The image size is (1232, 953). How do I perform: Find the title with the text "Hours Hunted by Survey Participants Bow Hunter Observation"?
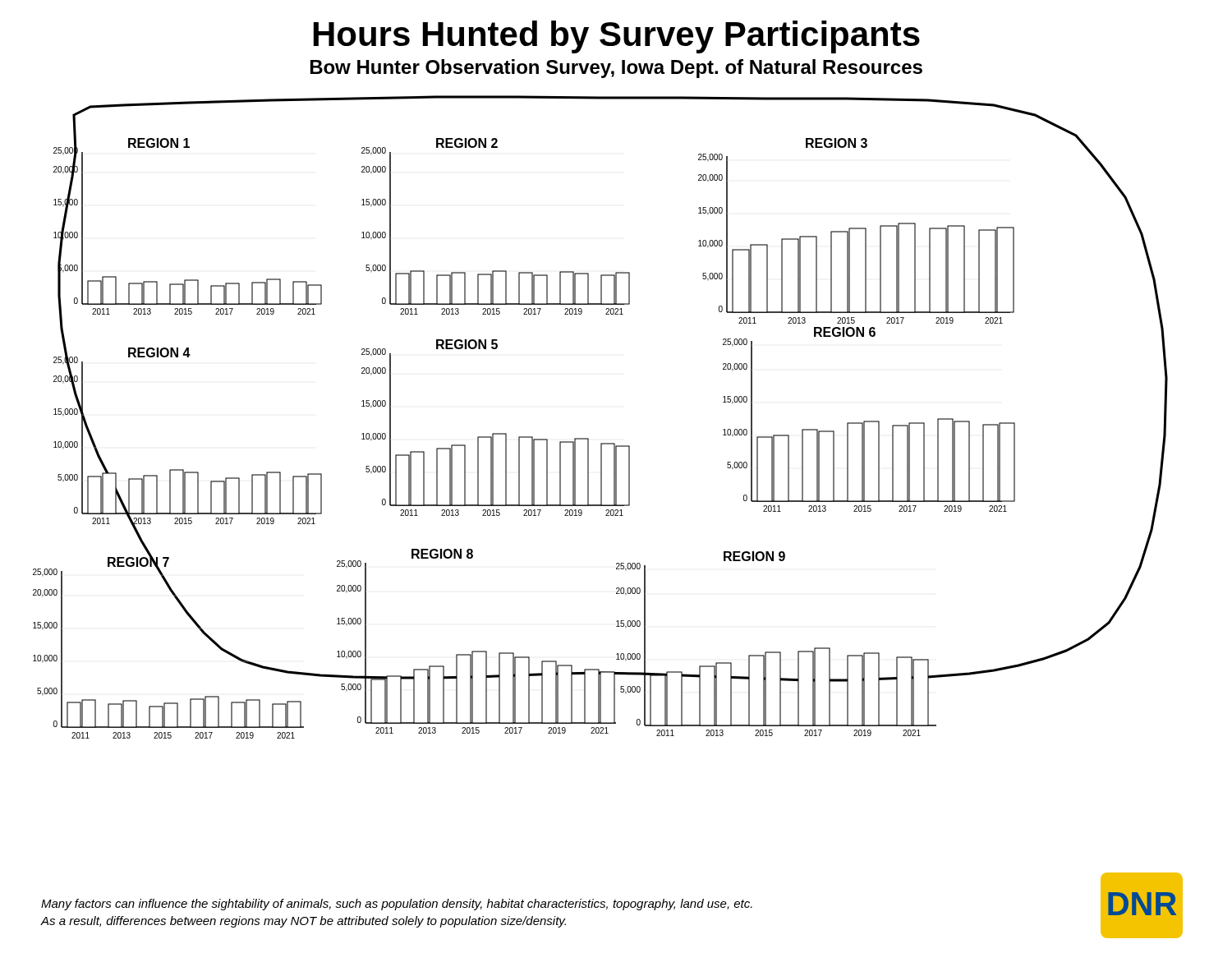coord(616,47)
